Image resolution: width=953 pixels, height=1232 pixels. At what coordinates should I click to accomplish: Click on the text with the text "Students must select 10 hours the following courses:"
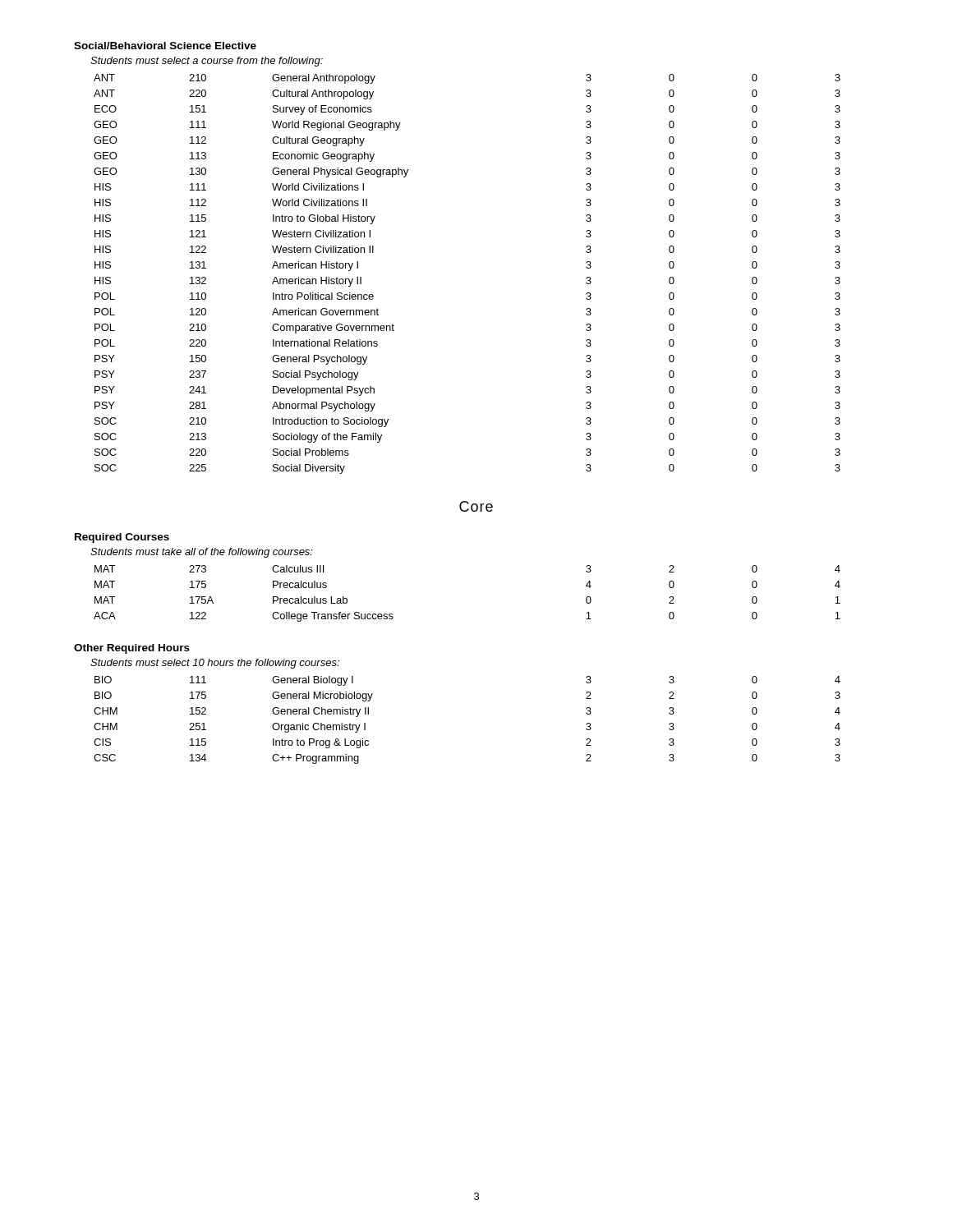click(x=215, y=662)
